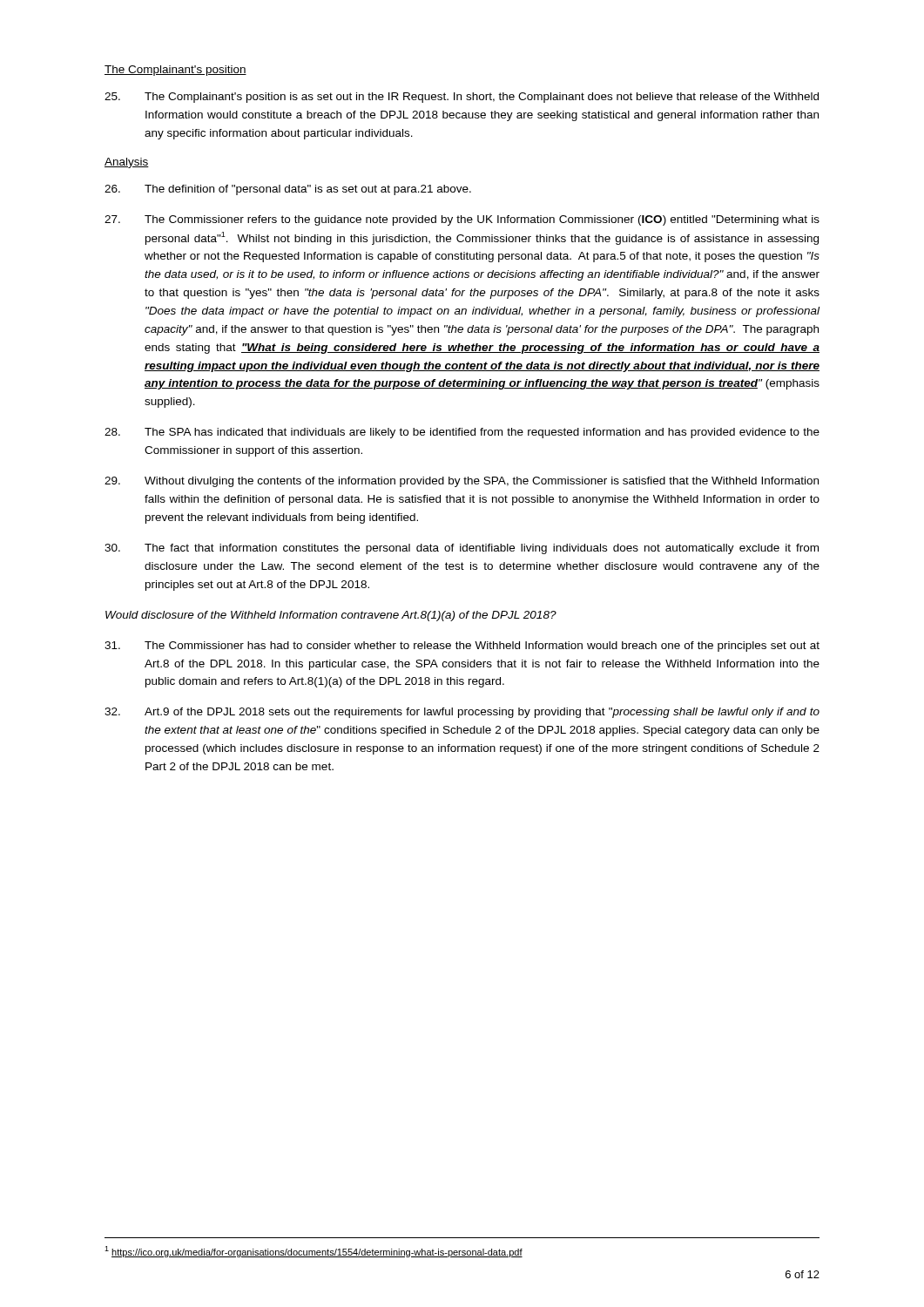Point to the text block starting "1 https://ico.org.uk/media/for-organisations/documents/1554/determining-what-is-personal-data.pdf"
The image size is (924, 1307).
tap(313, 1251)
